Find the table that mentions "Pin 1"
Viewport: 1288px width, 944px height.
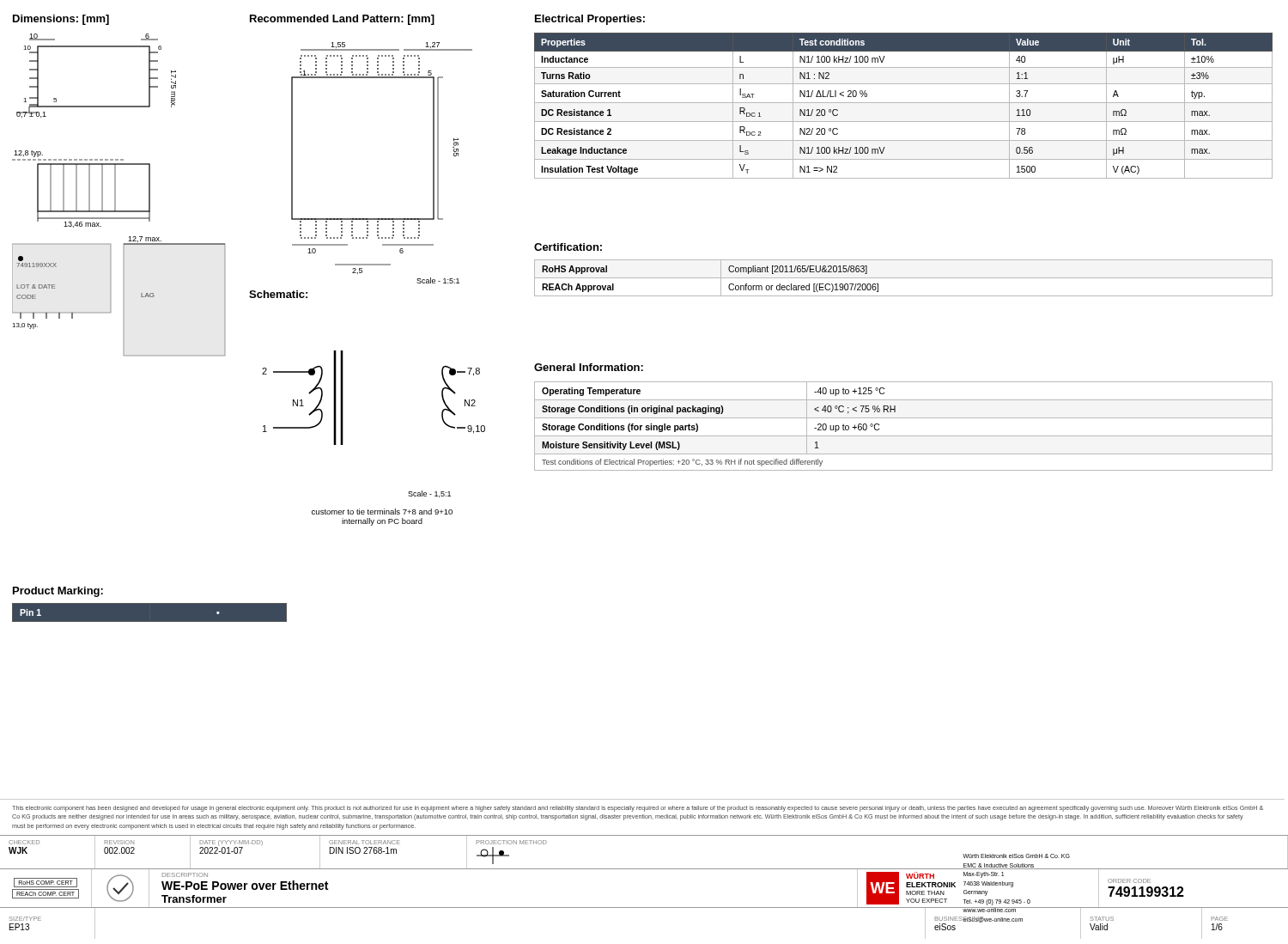(x=124, y=612)
